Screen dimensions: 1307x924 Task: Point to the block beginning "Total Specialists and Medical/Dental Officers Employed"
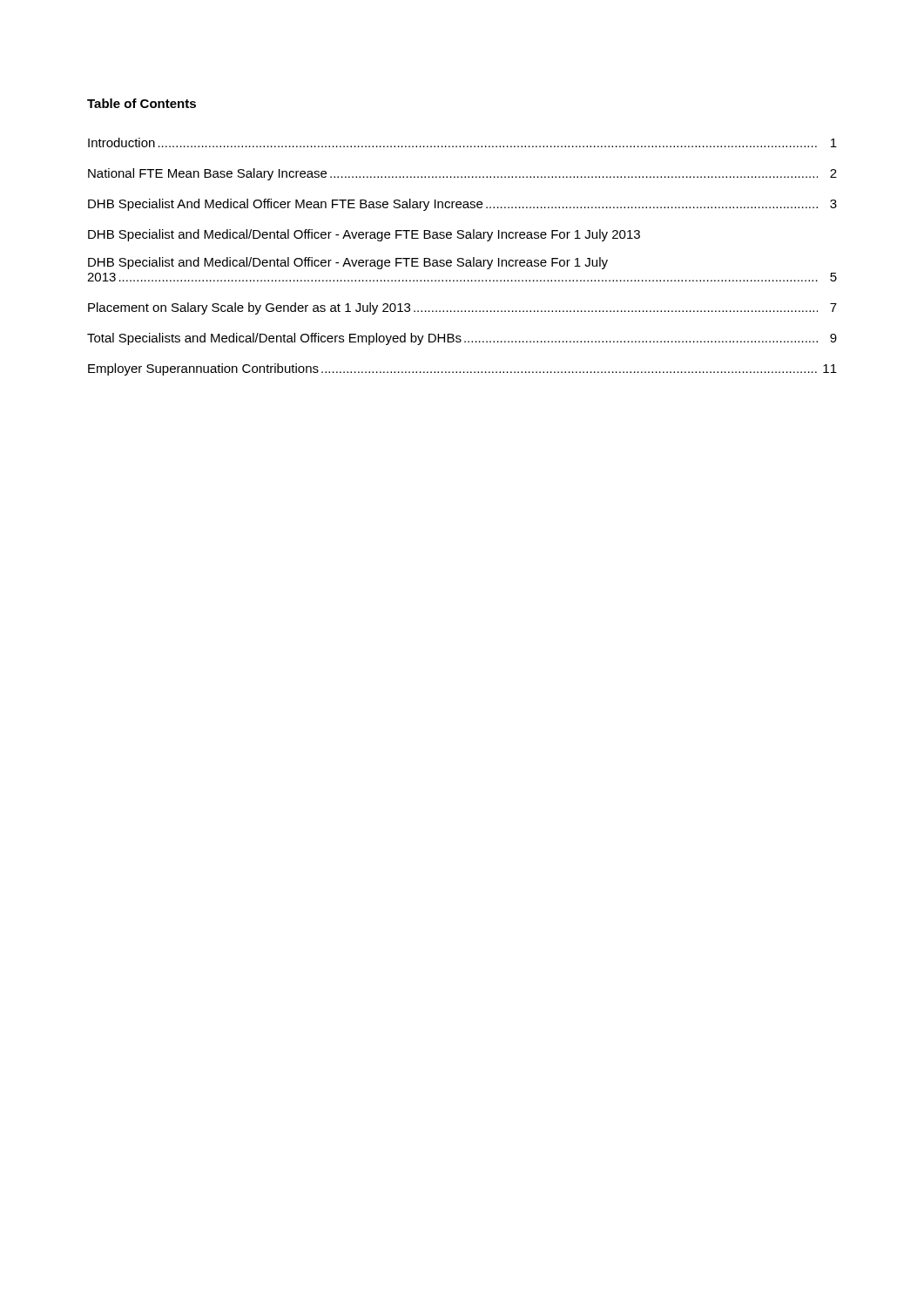pos(462,338)
